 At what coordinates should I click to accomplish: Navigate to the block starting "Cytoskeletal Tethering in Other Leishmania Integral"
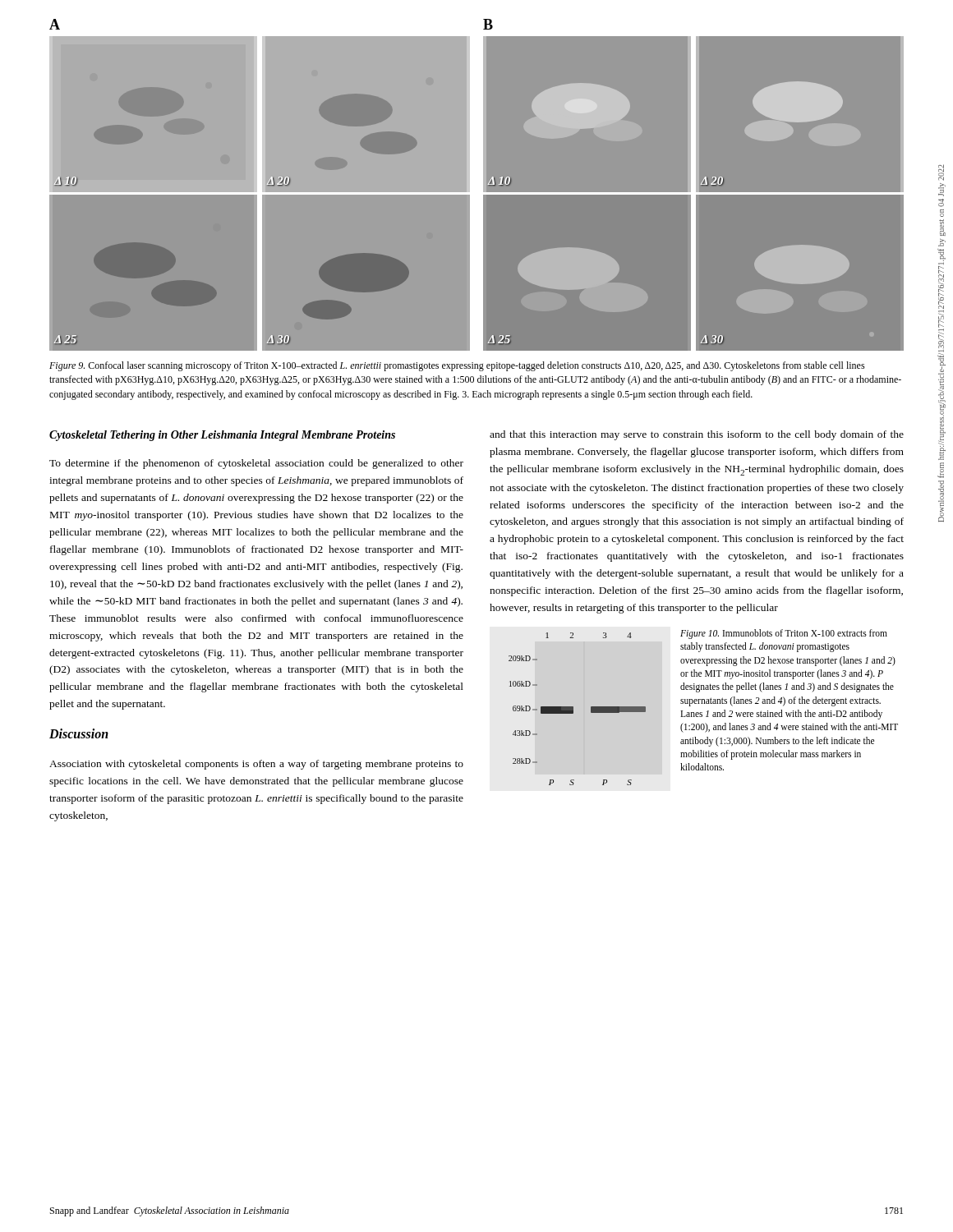222,435
